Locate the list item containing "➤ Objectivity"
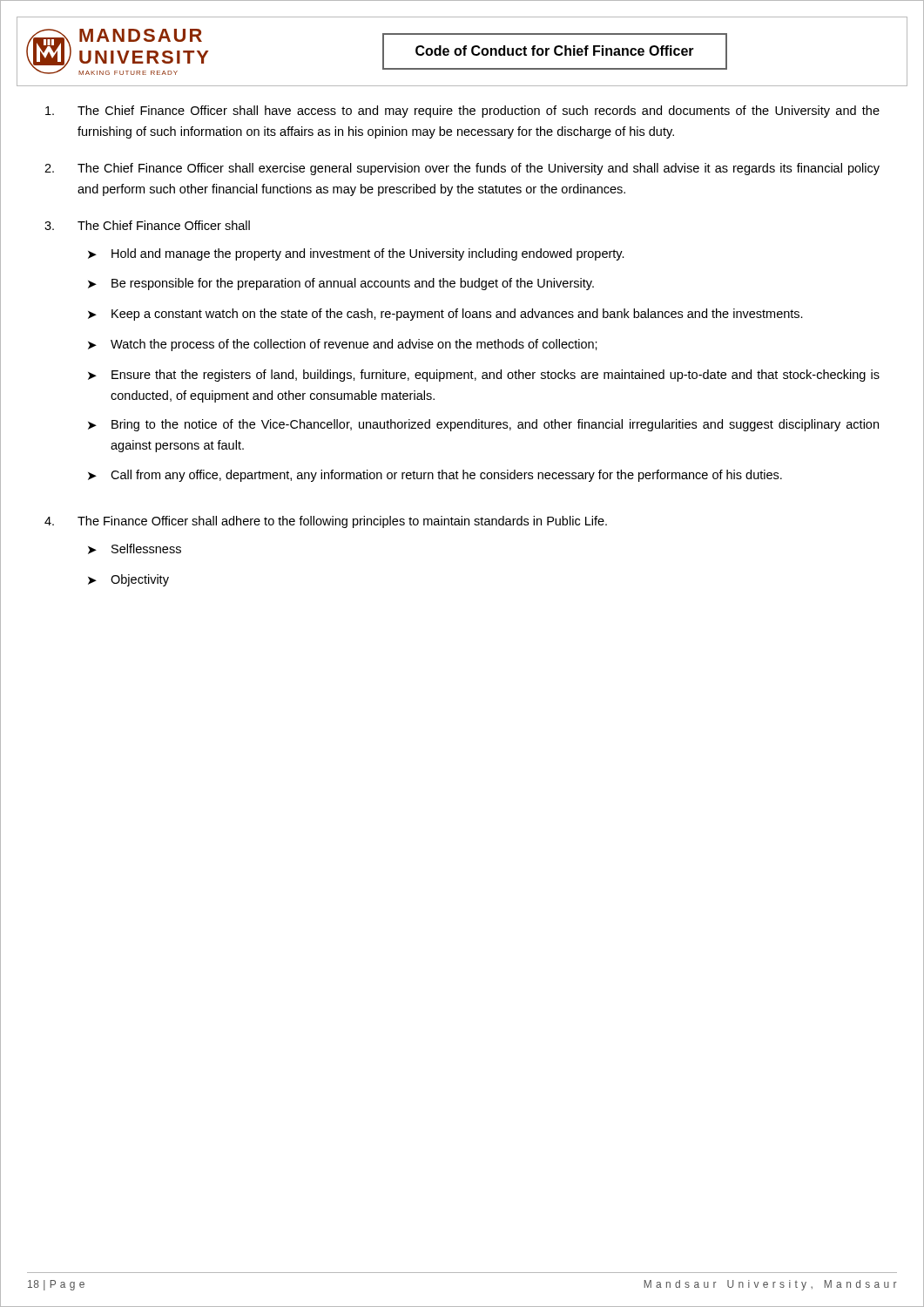Image resolution: width=924 pixels, height=1307 pixels. (128, 580)
